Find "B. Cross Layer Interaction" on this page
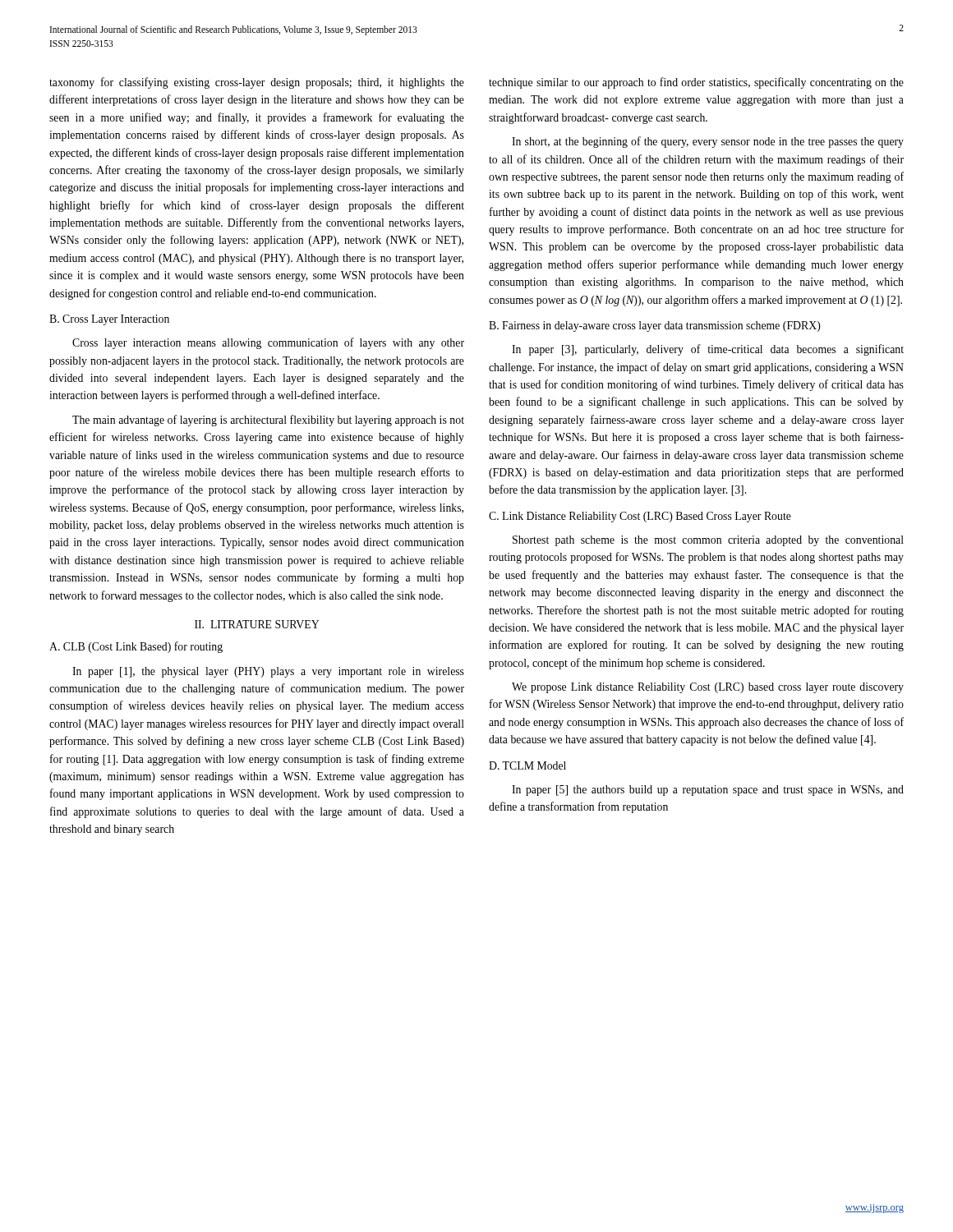The image size is (953, 1232). tap(109, 320)
